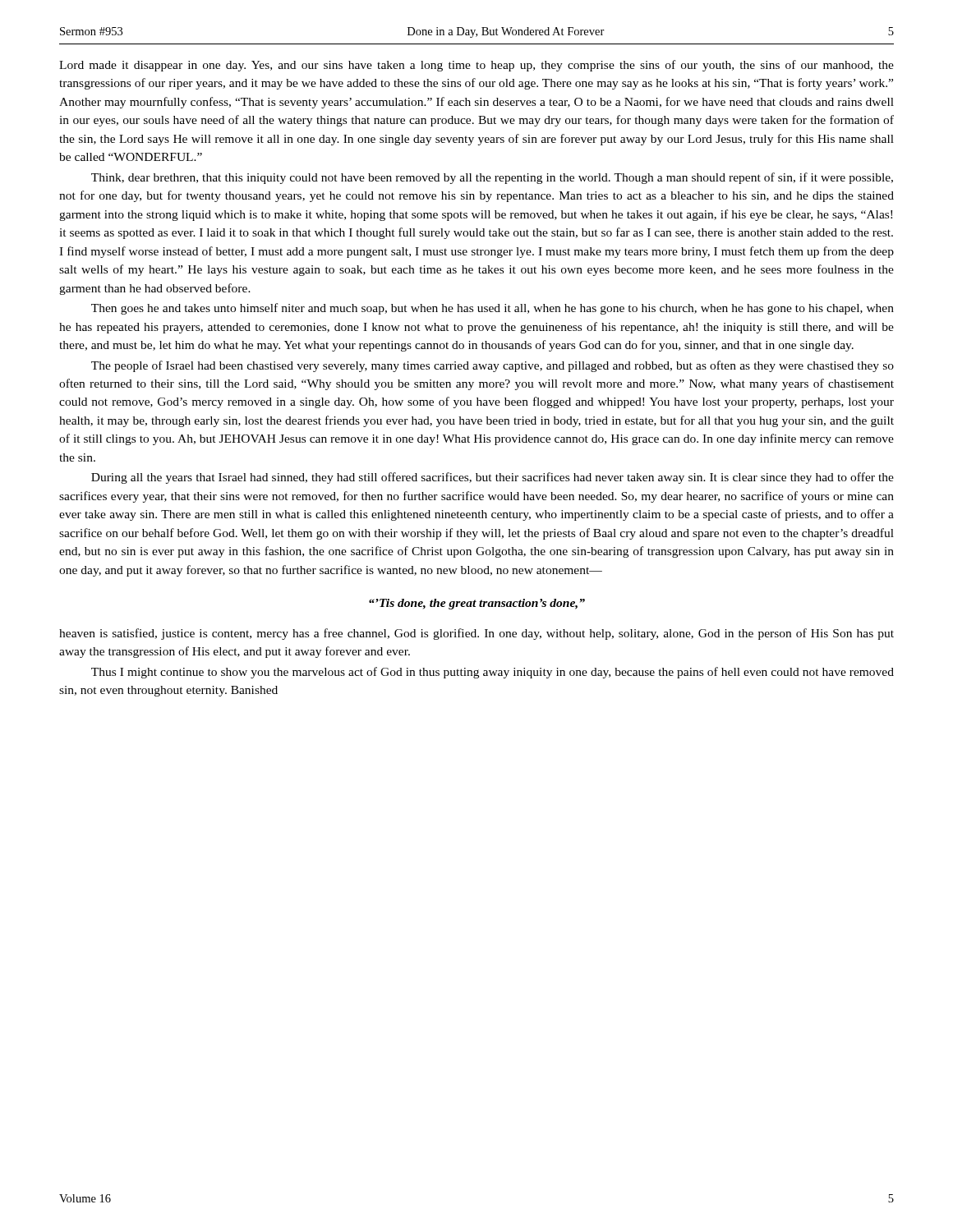Locate the block starting "During all the years that Israel had"

pos(476,524)
